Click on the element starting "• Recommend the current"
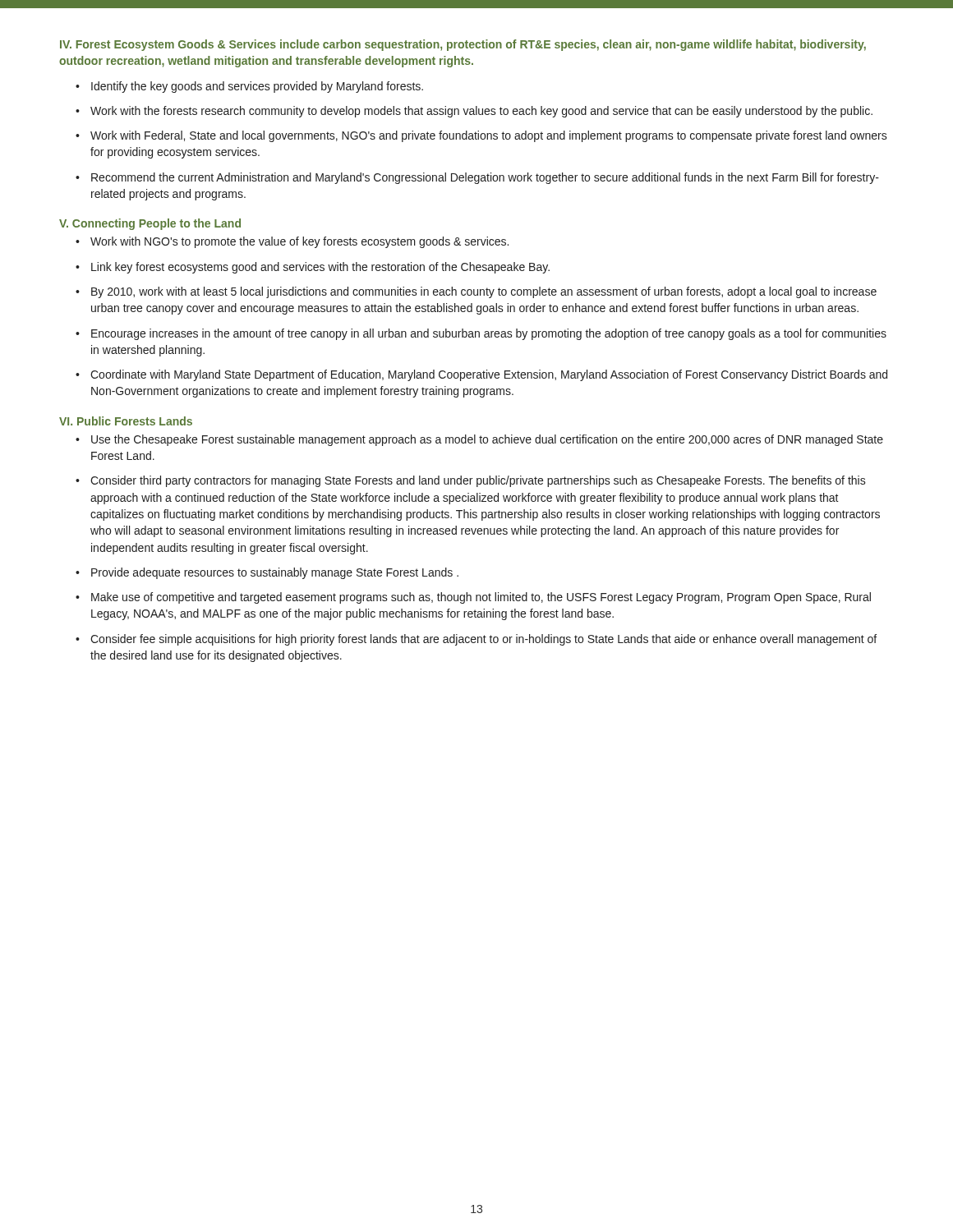This screenshot has height=1232, width=953. (x=485, y=186)
